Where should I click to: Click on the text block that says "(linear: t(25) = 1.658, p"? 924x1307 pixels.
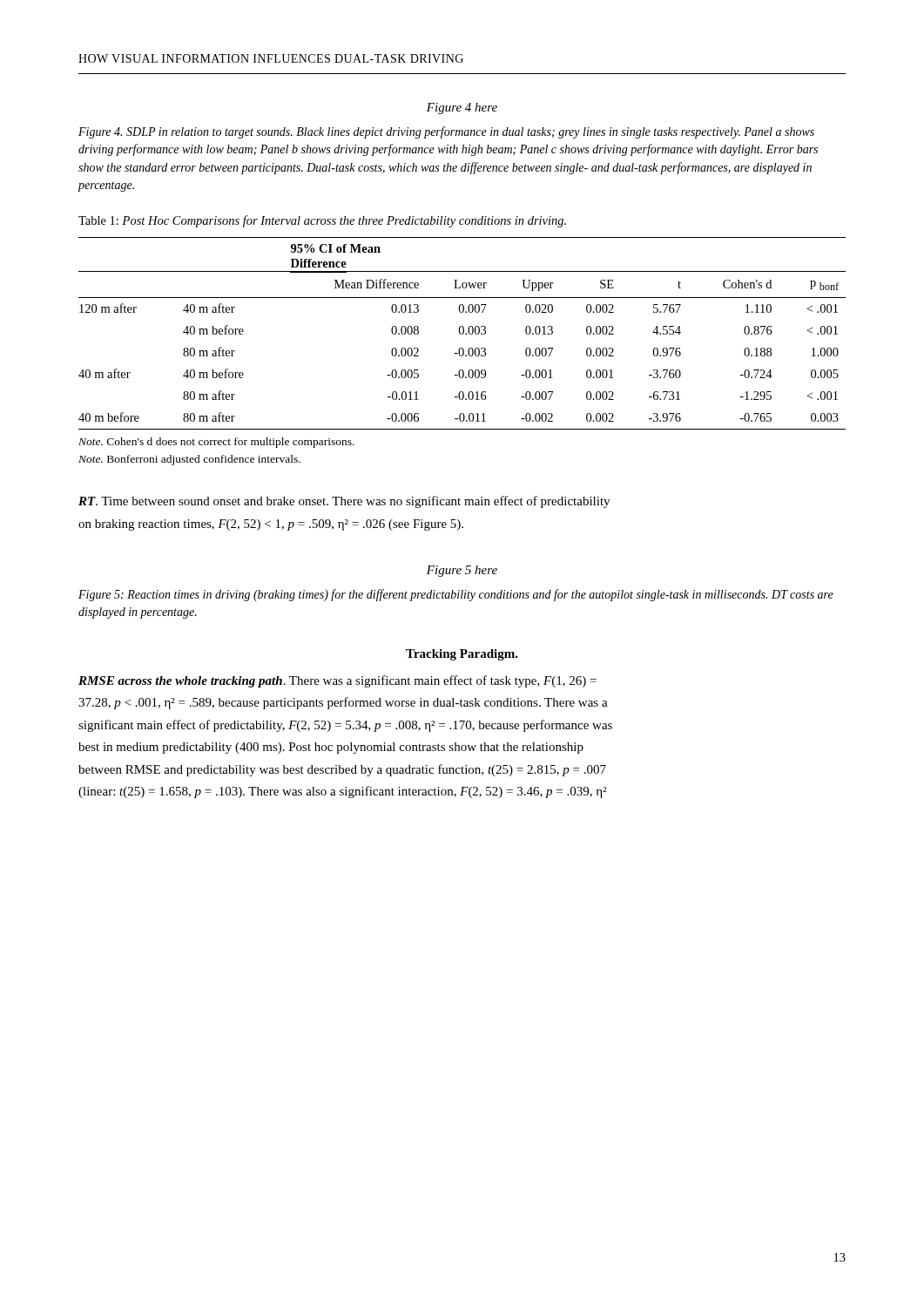pyautogui.click(x=343, y=791)
